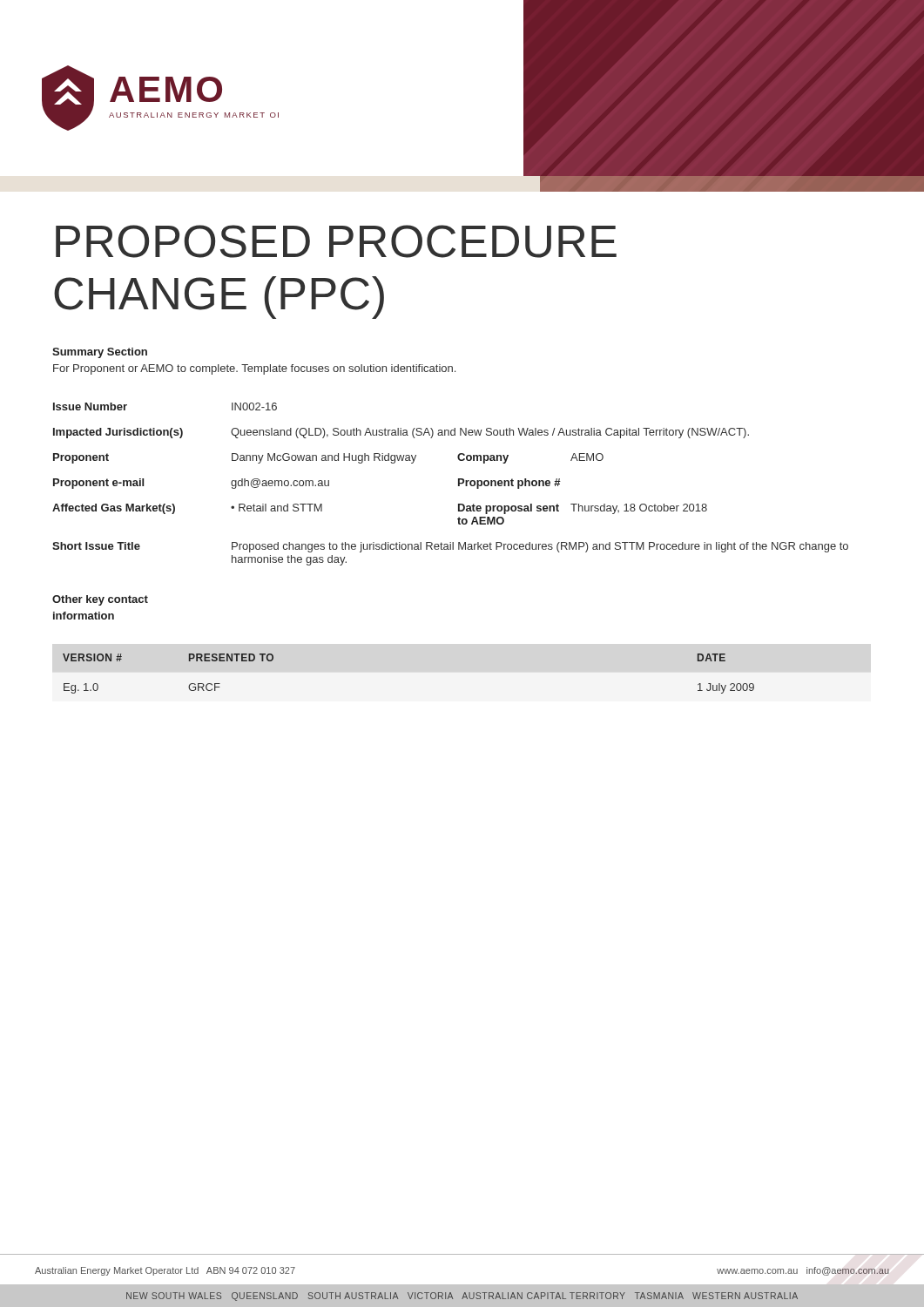Locate the illustration
Viewport: 924px width, 1307px height.
click(462, 96)
